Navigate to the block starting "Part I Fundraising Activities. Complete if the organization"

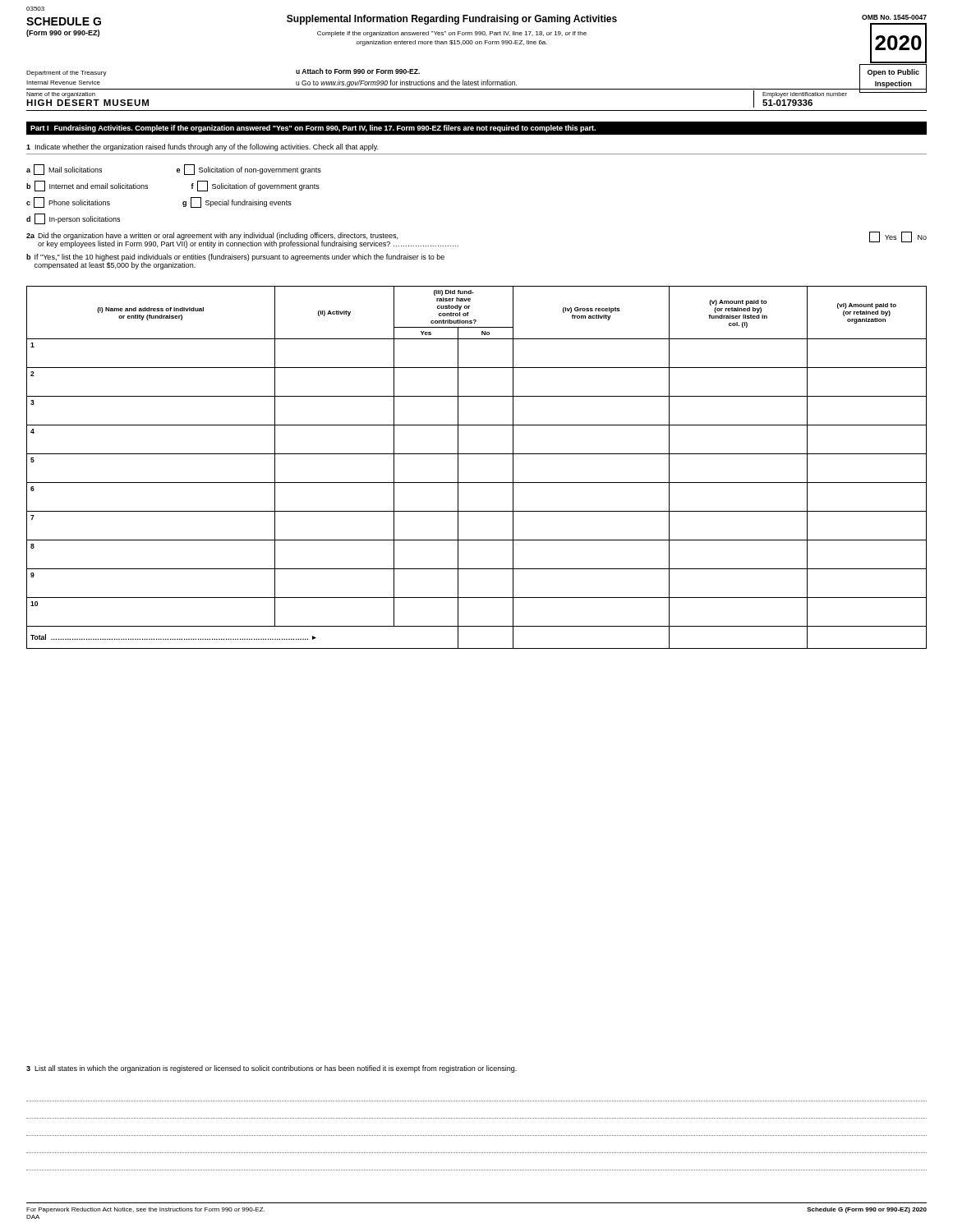pos(313,128)
